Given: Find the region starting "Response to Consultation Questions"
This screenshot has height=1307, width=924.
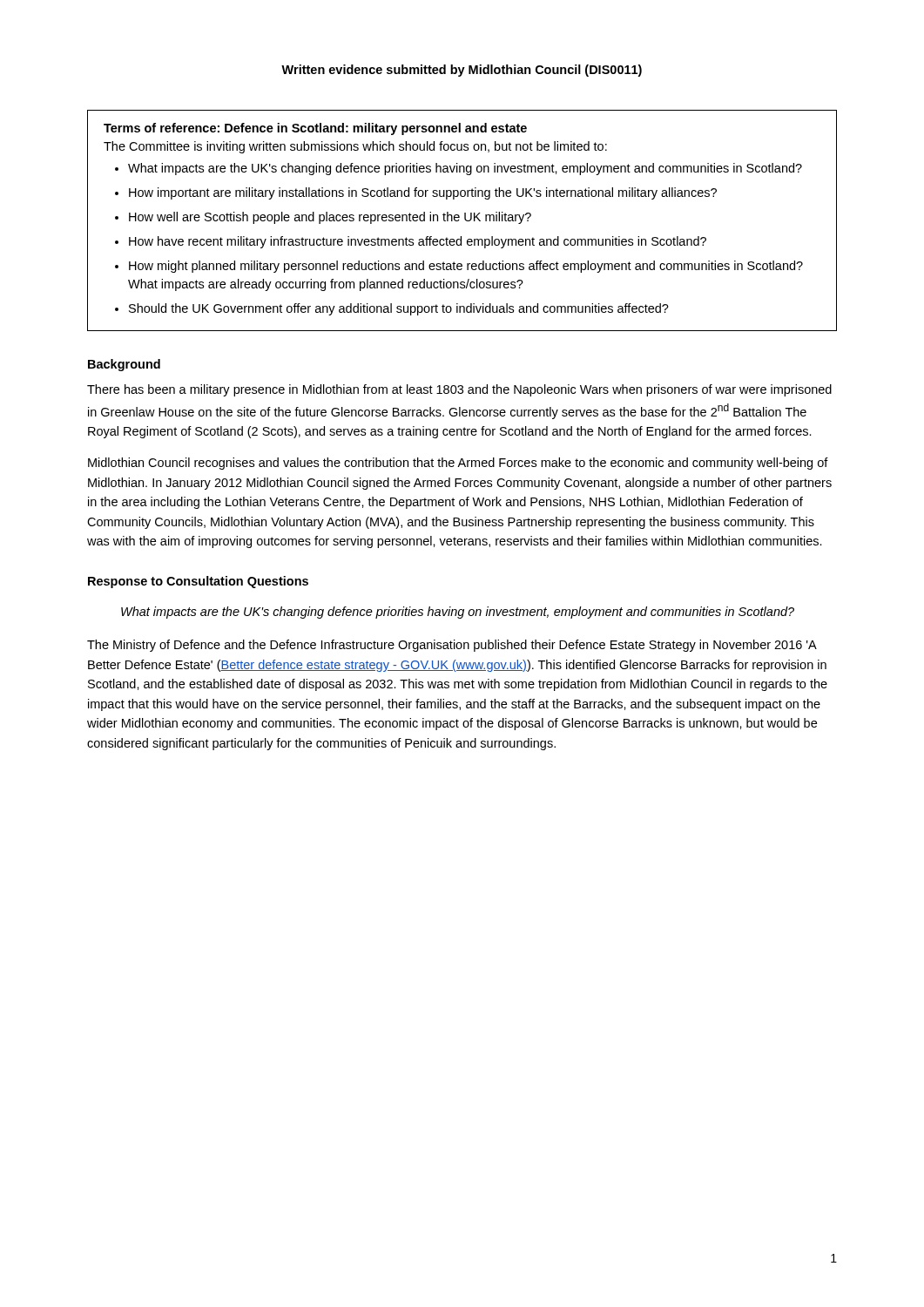Looking at the screenshot, I should click(x=198, y=581).
